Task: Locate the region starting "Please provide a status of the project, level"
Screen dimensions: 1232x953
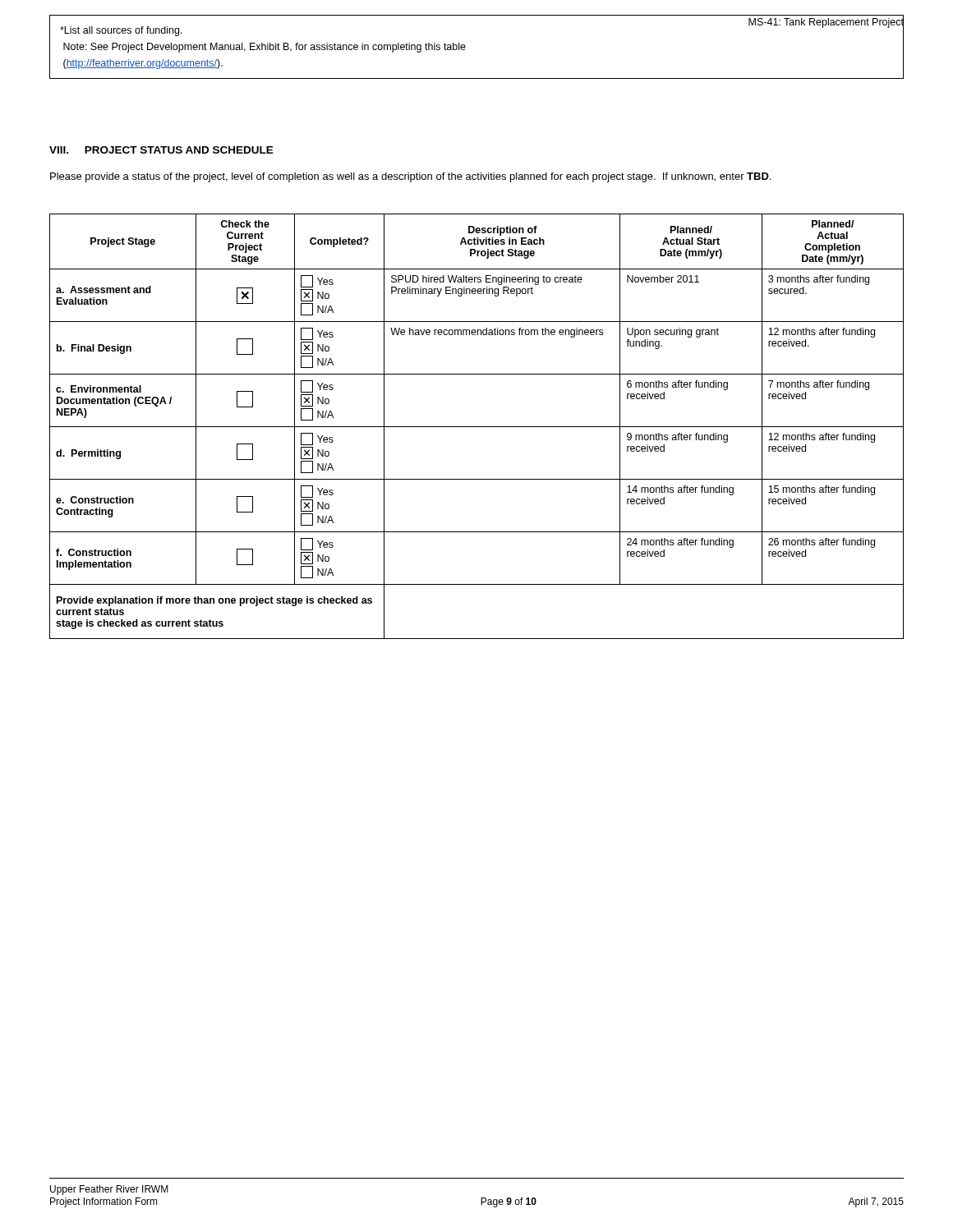Action: 411,176
